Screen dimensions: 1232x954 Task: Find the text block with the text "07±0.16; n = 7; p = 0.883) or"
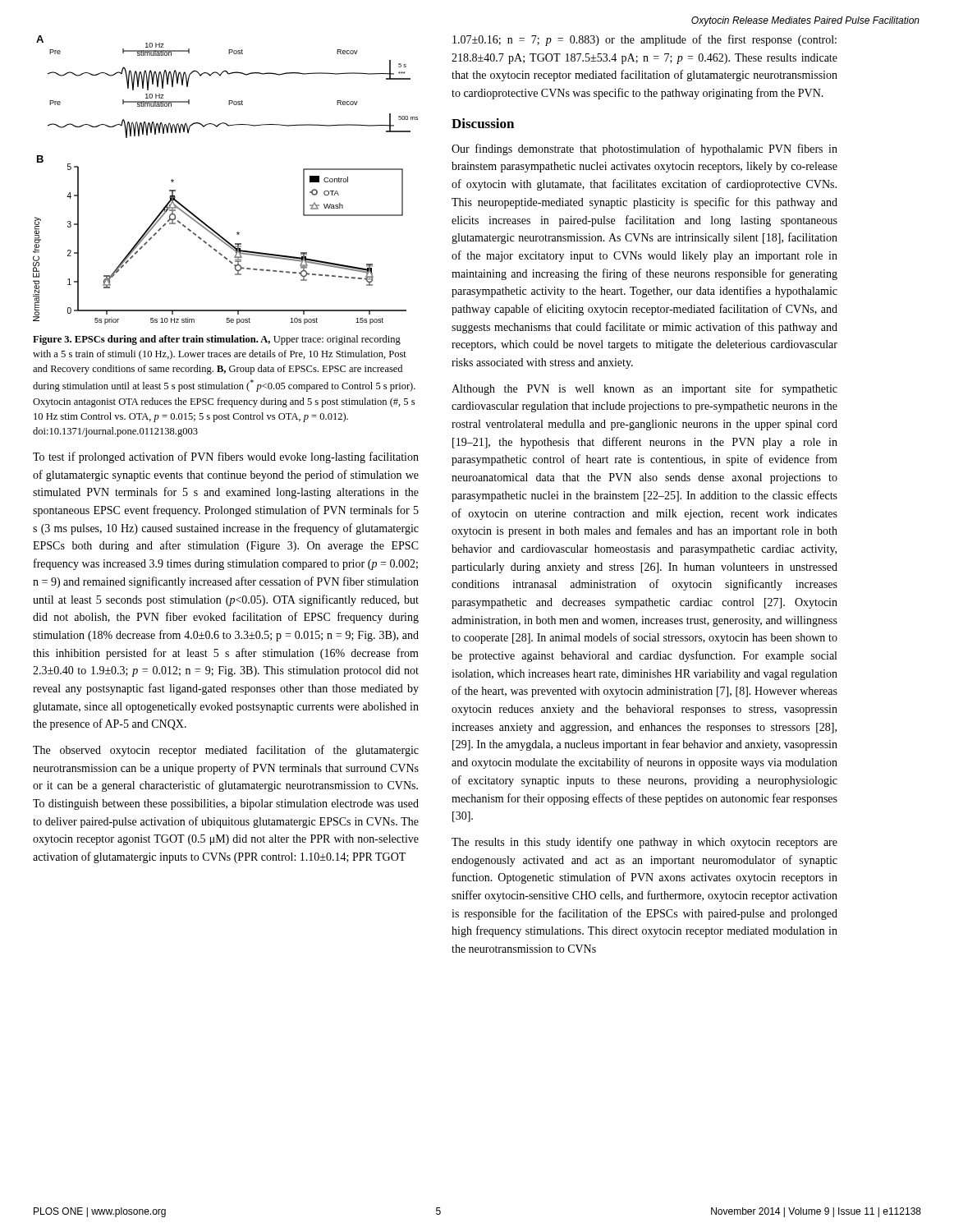coord(644,67)
